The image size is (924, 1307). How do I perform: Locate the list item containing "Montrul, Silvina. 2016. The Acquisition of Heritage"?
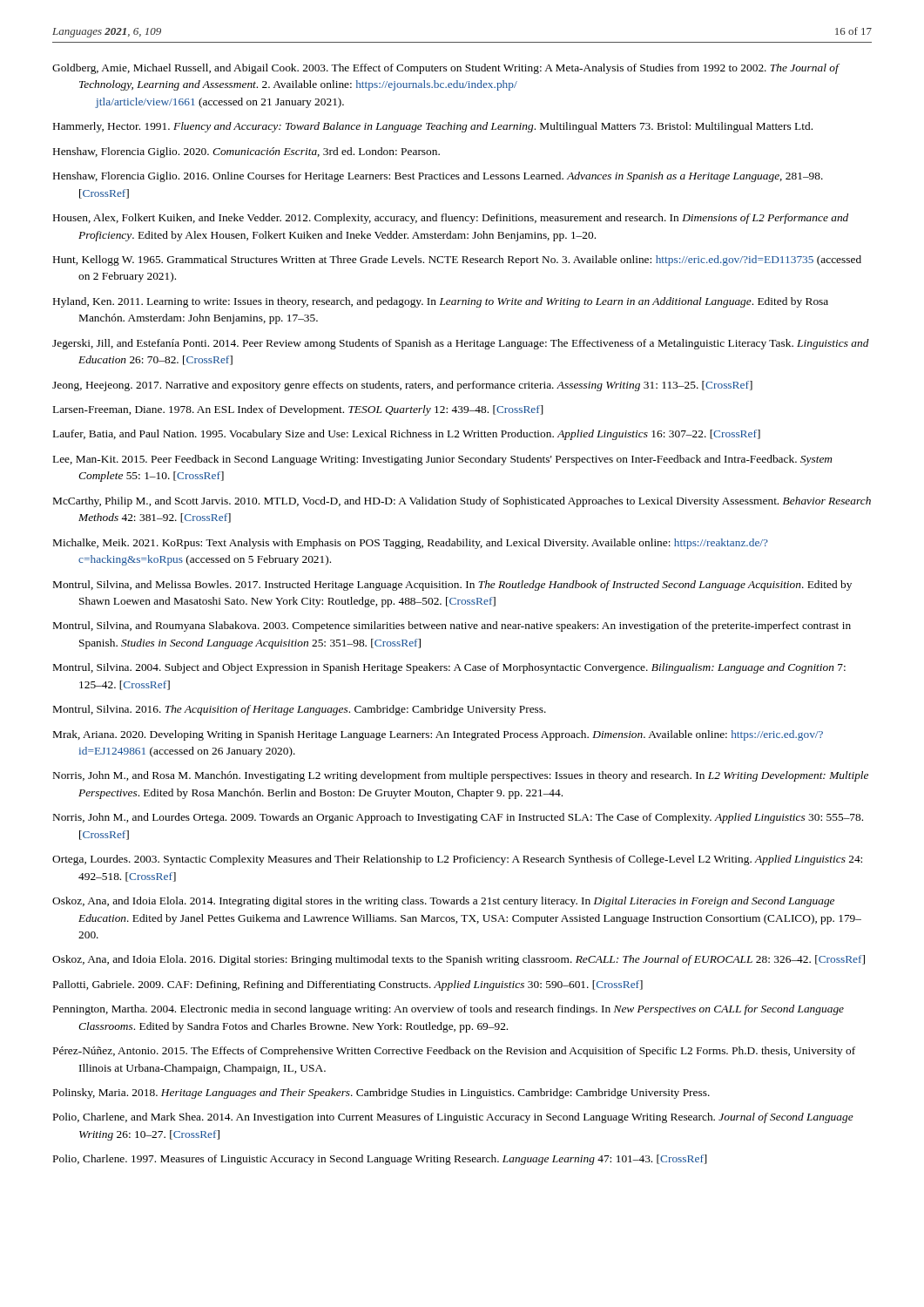299,709
